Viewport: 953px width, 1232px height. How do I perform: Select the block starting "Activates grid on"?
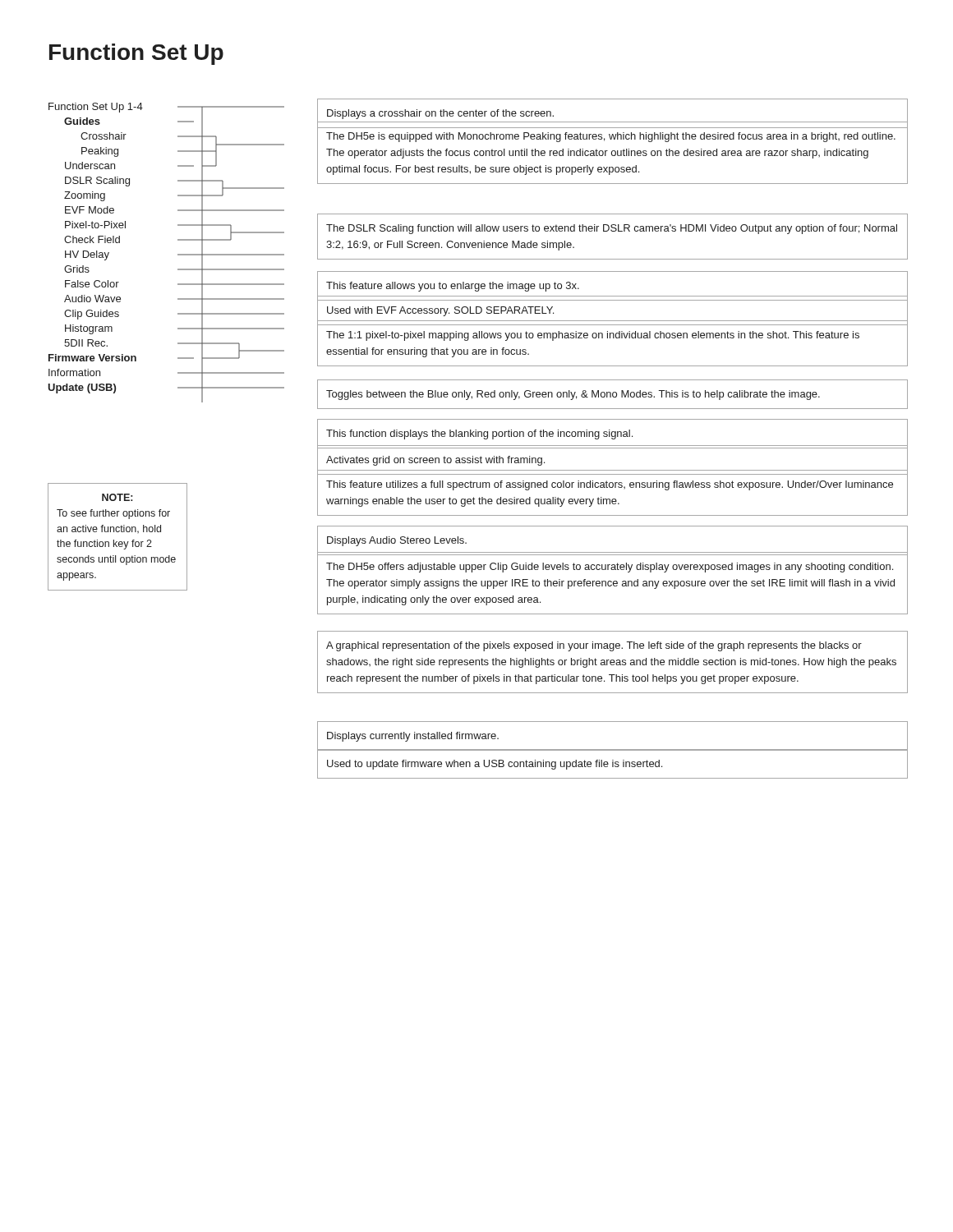click(436, 460)
